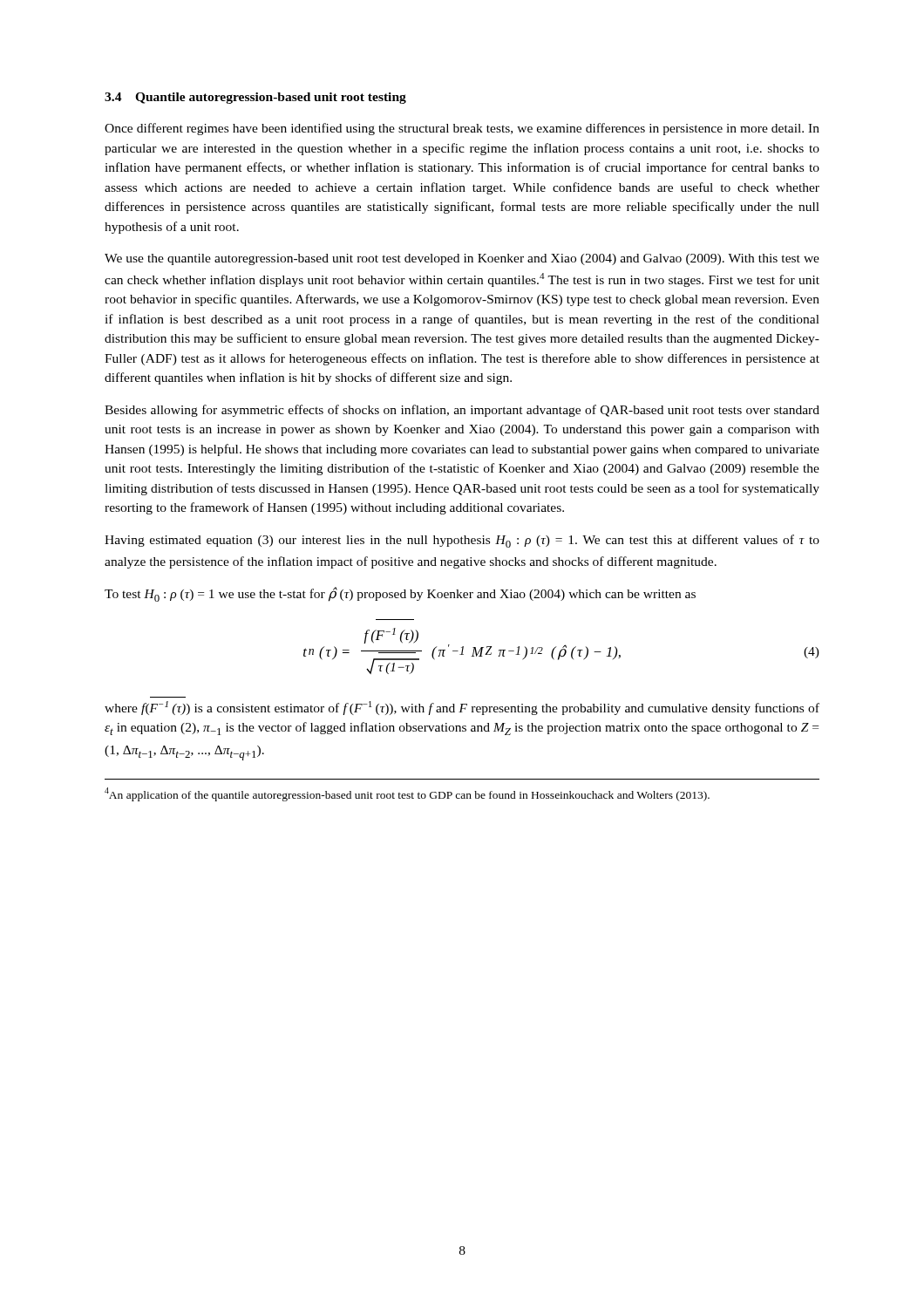Screen dimensions: 1308x924
Task: Where is the passage that starts "Once different regimes have been identified using the"?
Action: pyautogui.click(x=462, y=177)
